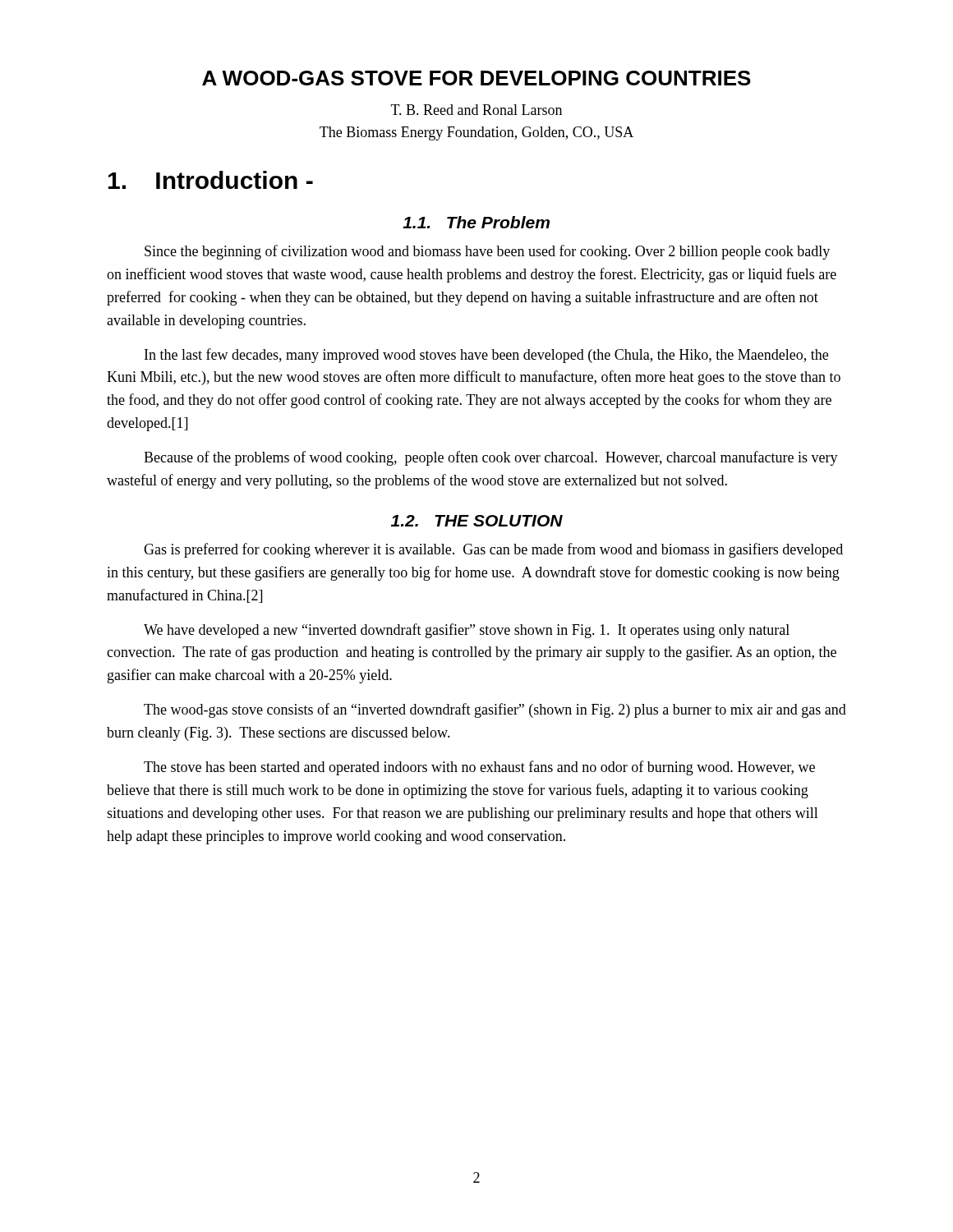Viewport: 953px width, 1232px height.
Task: Click the passage that begins "The stove has been"
Action: (476, 802)
